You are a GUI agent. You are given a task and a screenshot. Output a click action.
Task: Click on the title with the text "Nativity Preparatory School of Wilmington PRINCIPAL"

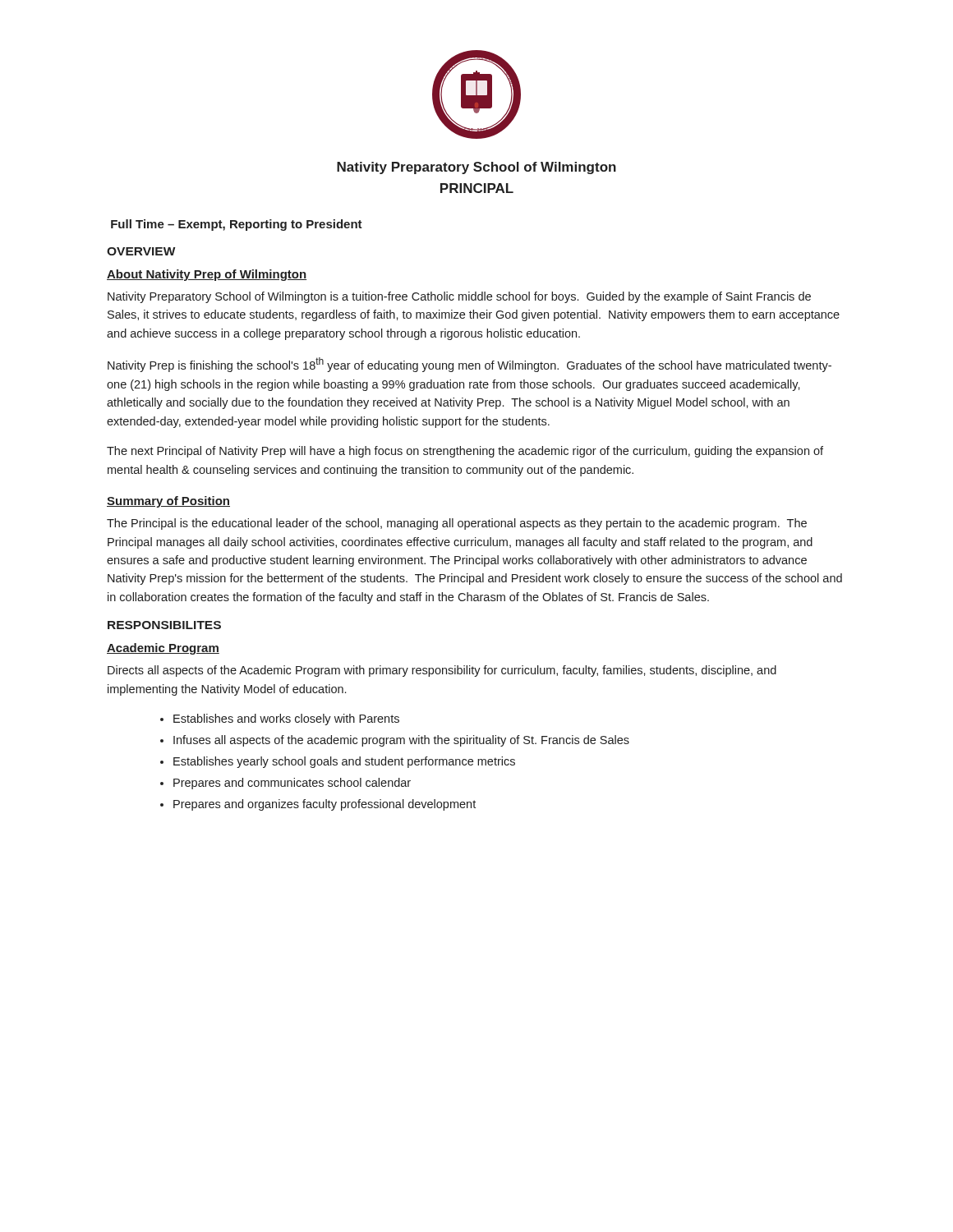[476, 178]
